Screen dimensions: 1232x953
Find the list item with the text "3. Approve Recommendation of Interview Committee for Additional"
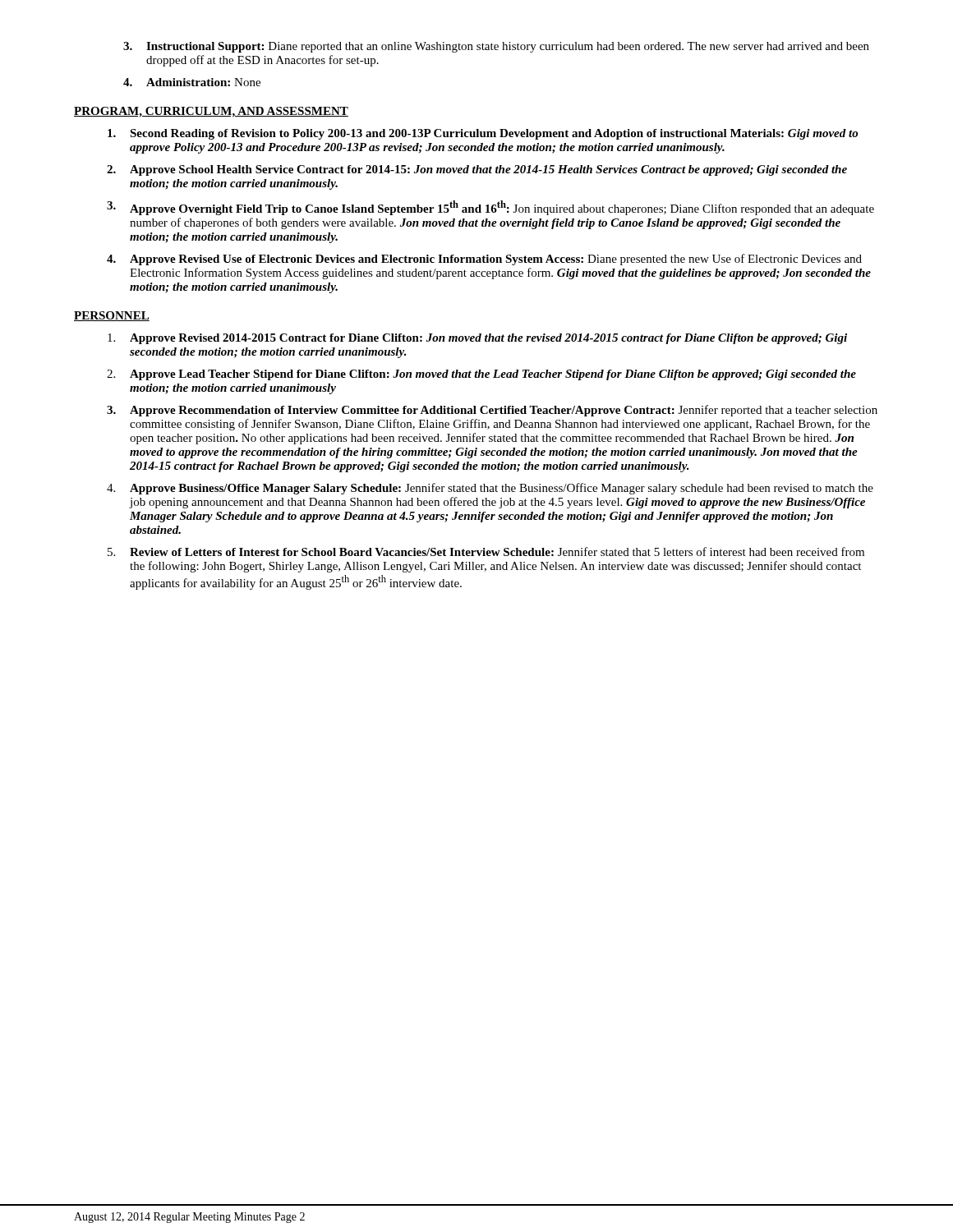coord(493,438)
